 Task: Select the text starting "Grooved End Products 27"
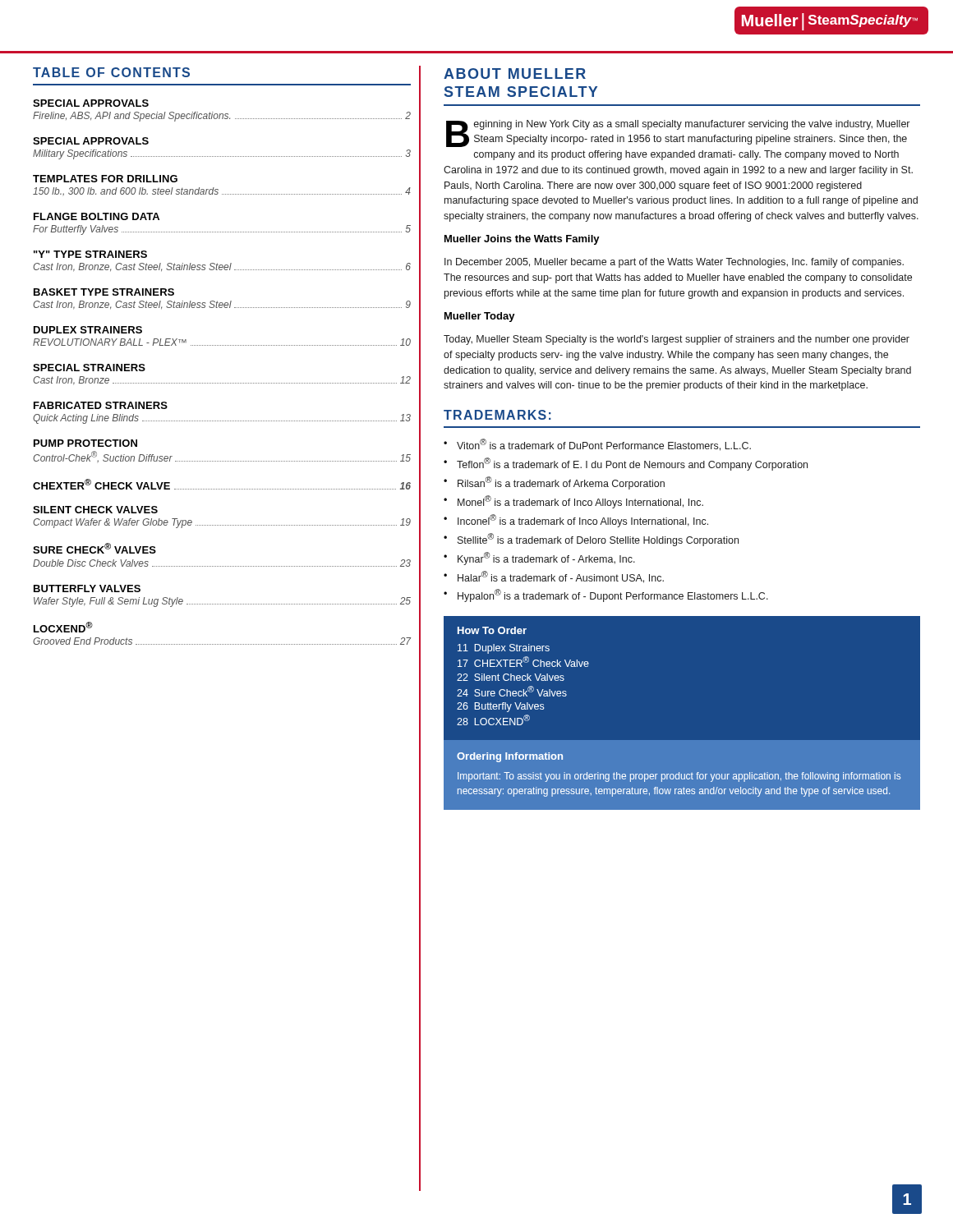[222, 642]
